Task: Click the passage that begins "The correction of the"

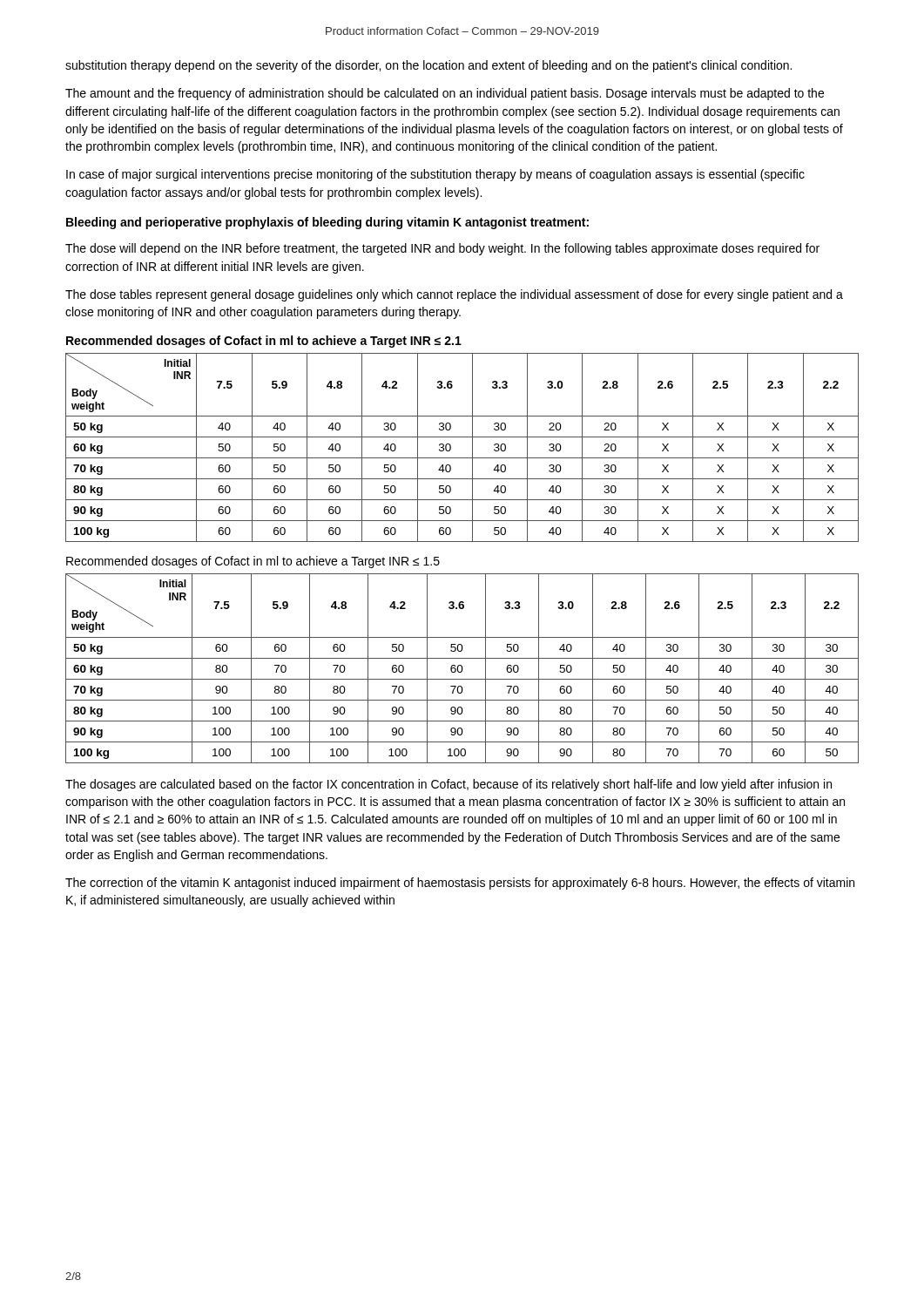Action: 462,892
